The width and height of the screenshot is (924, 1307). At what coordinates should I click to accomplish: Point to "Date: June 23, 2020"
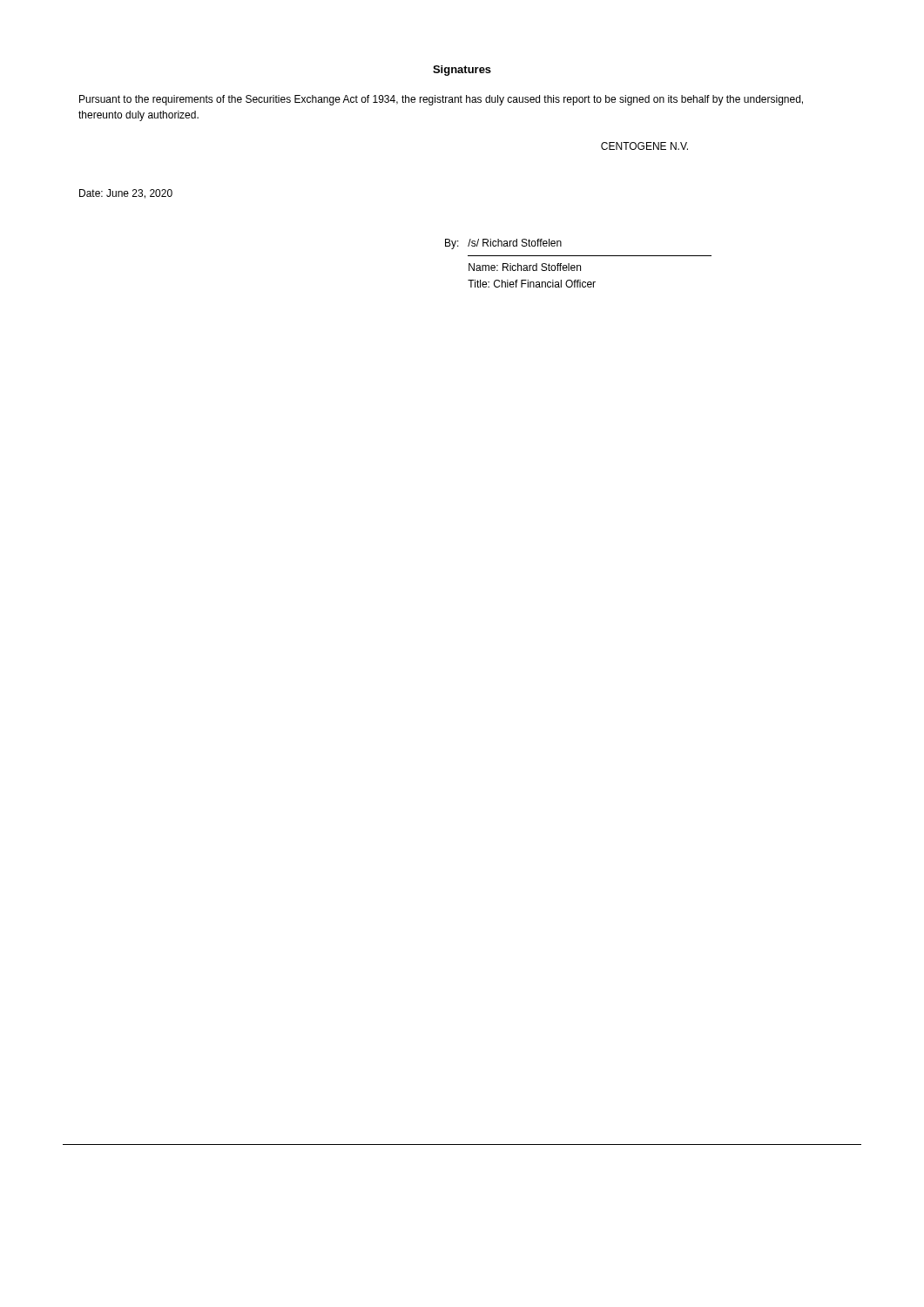point(125,193)
